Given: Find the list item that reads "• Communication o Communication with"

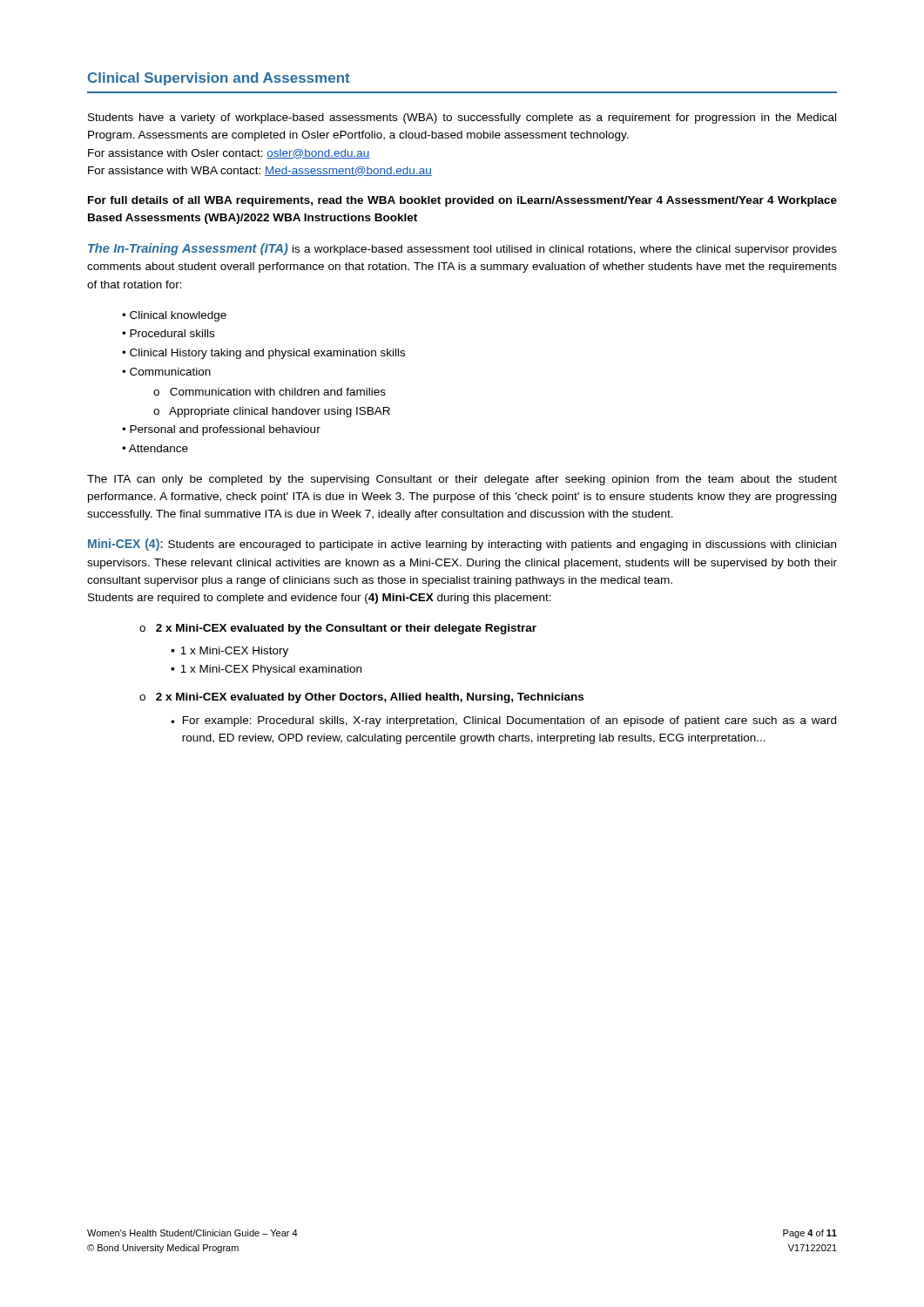Looking at the screenshot, I should [166, 372].
